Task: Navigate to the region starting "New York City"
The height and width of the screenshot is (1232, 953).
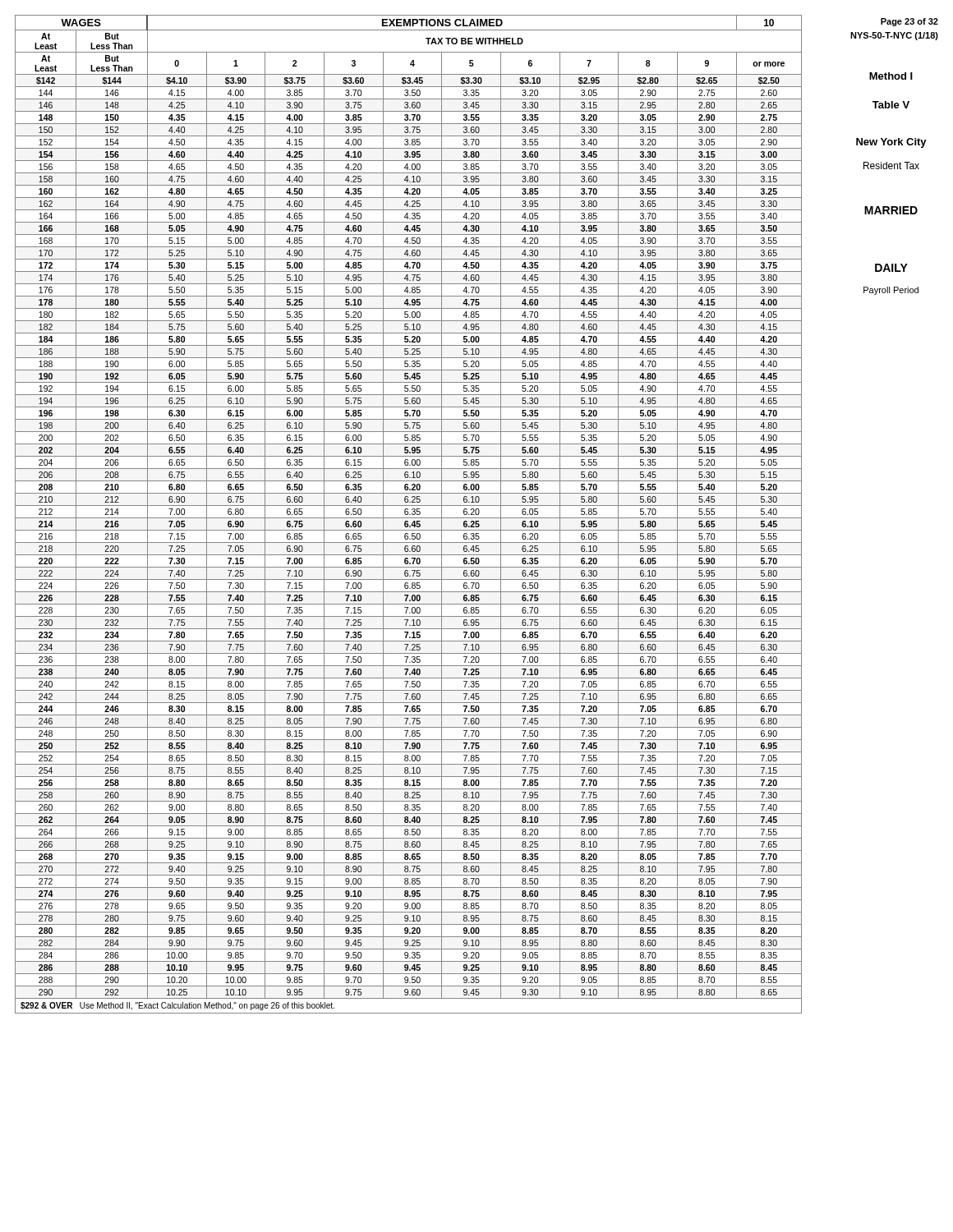Action: (x=891, y=142)
